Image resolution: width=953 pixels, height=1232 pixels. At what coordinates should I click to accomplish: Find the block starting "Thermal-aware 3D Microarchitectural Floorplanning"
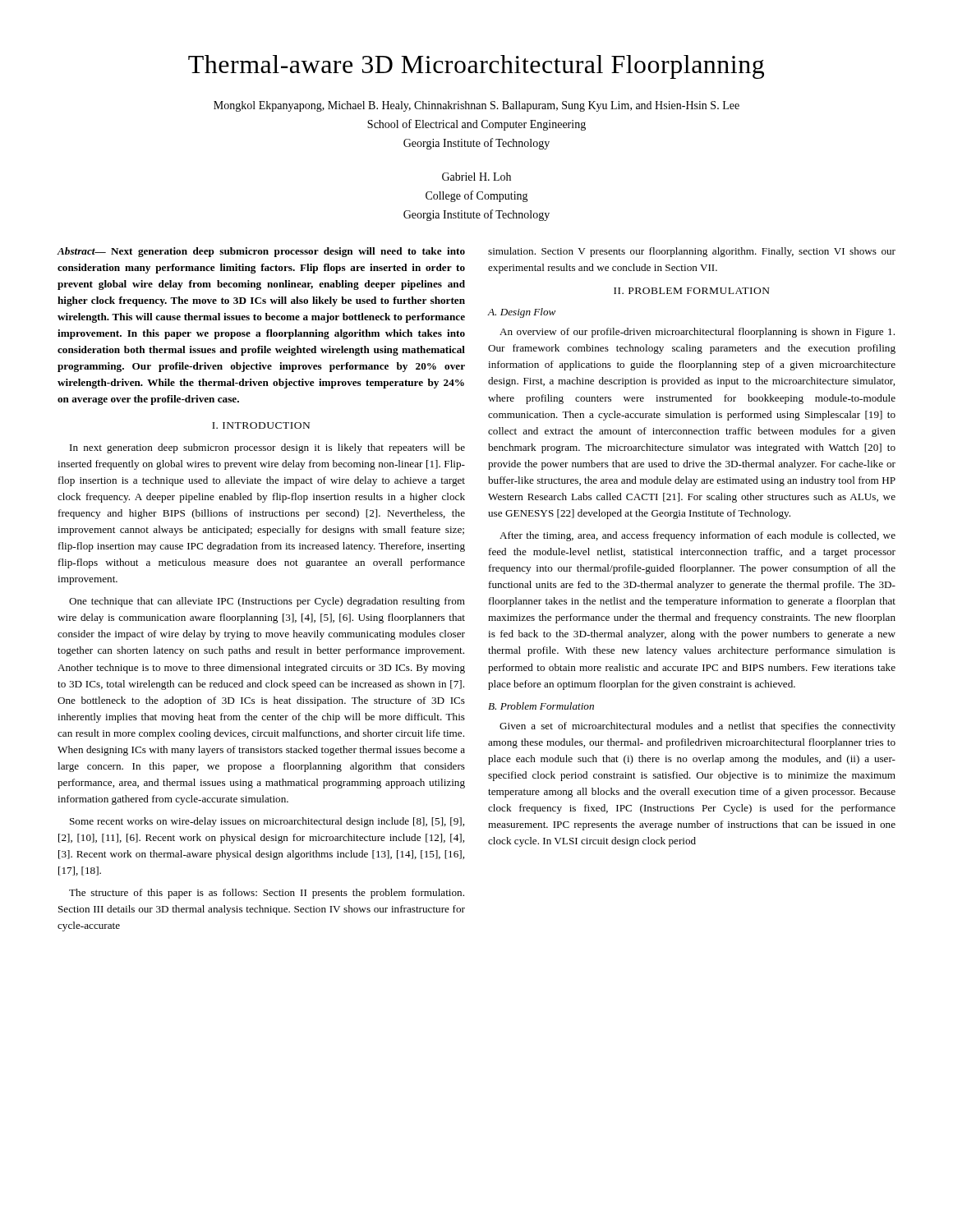tap(476, 64)
